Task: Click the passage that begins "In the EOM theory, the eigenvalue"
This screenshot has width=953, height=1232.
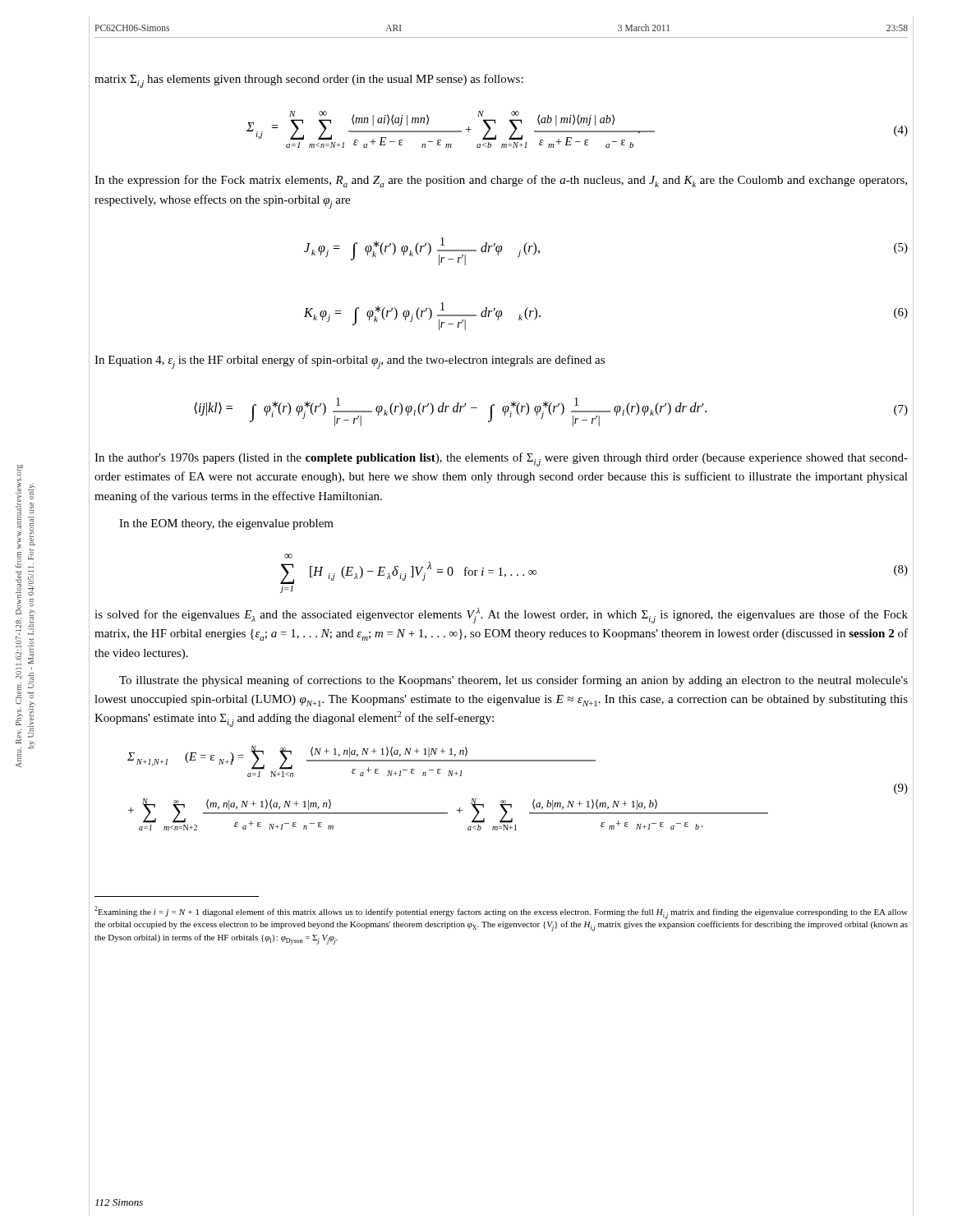Action: (x=226, y=524)
